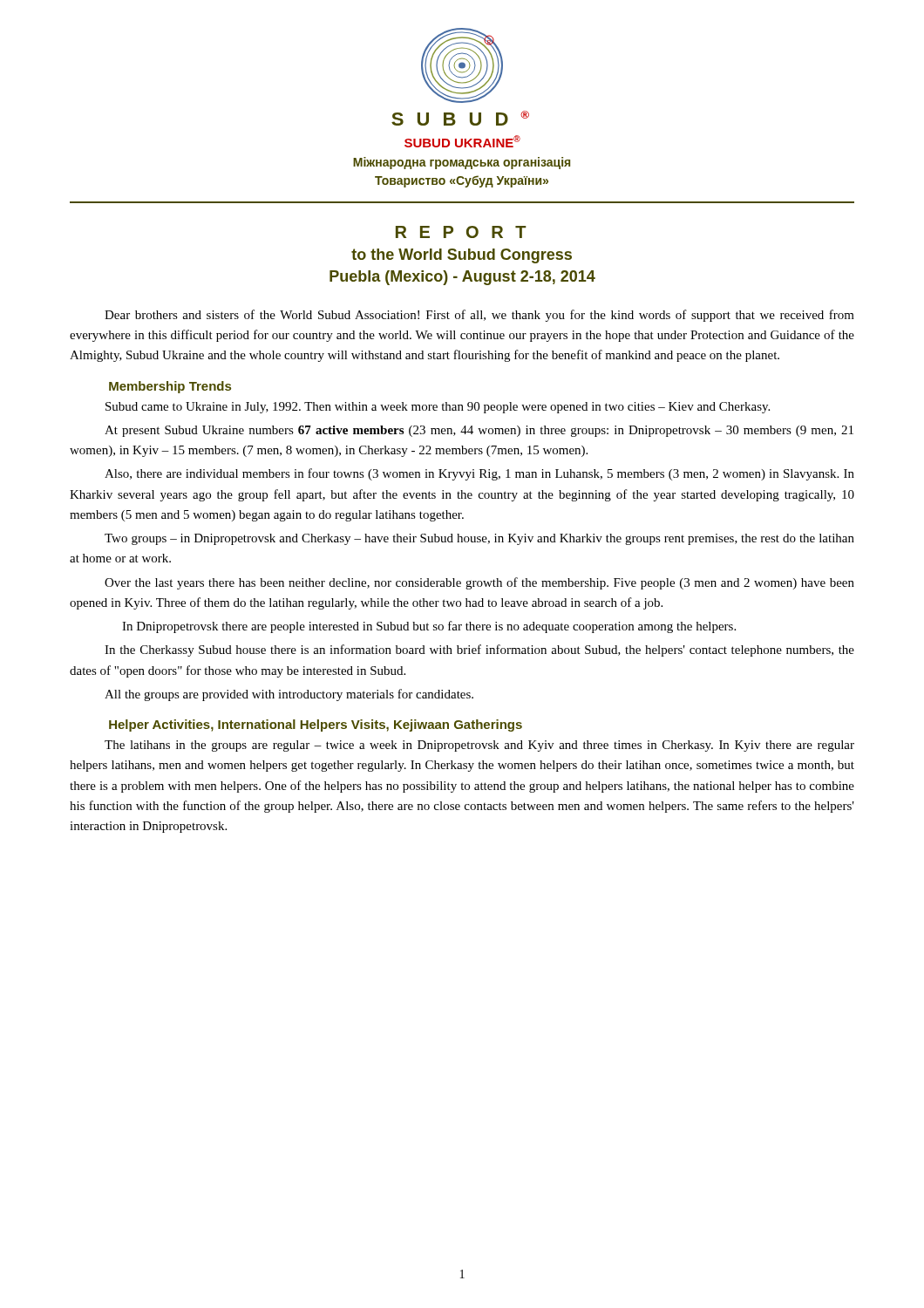Find the text block containing "Subud came to Ukraine"
Screen dimensions: 1308x924
tap(438, 406)
